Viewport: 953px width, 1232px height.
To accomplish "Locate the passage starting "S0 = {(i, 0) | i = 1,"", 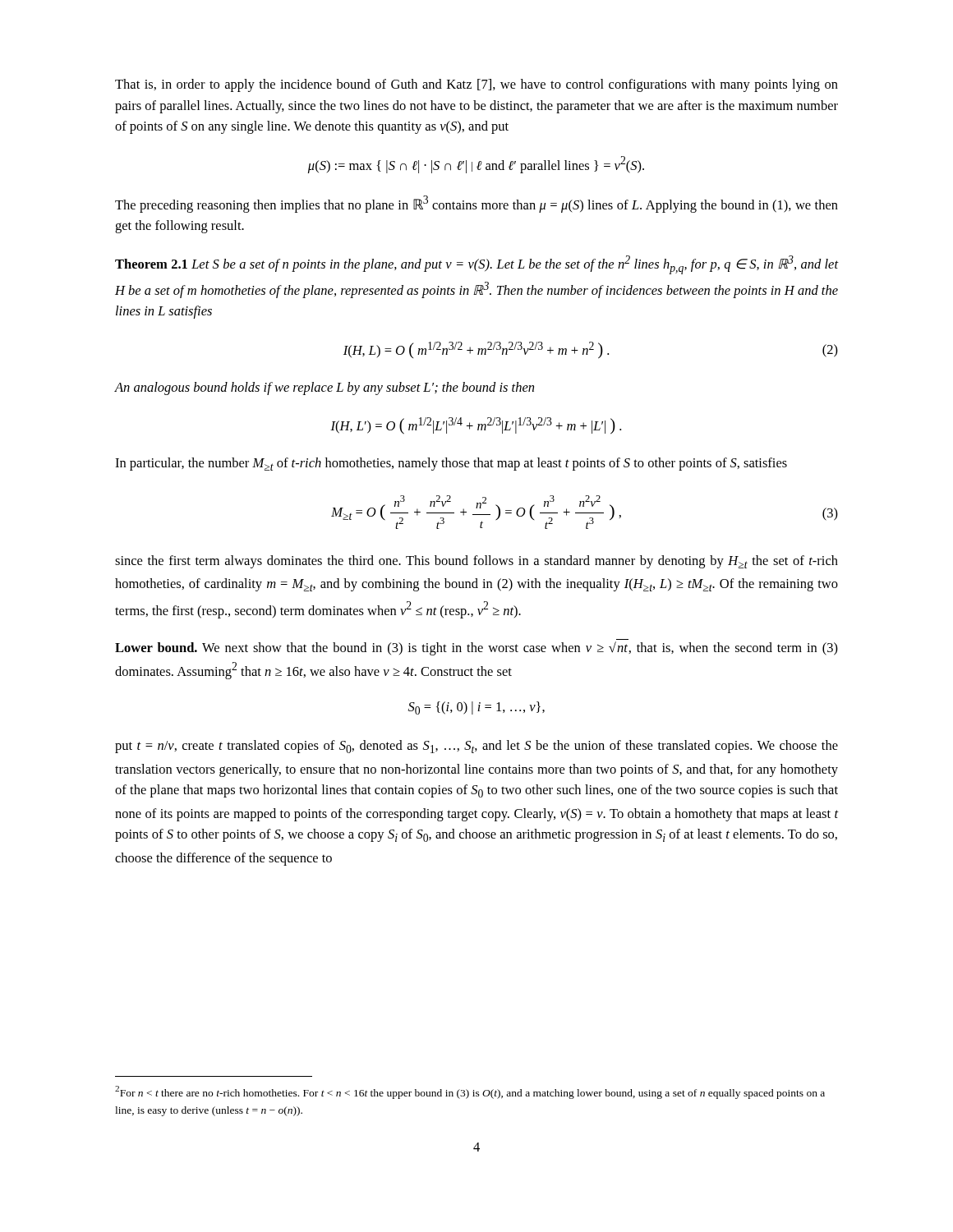I will pos(476,709).
